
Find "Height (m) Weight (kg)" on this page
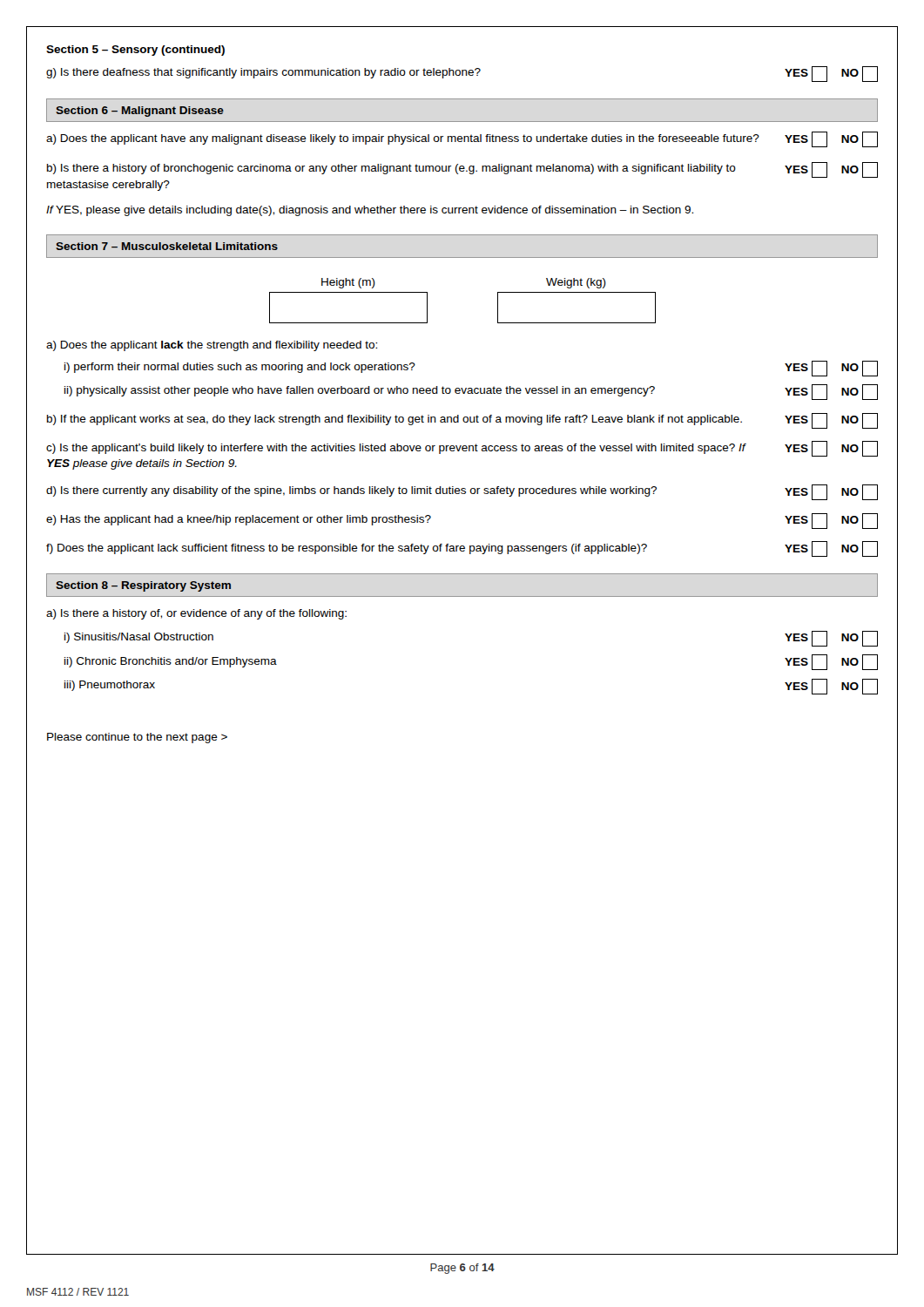tap(350, 283)
